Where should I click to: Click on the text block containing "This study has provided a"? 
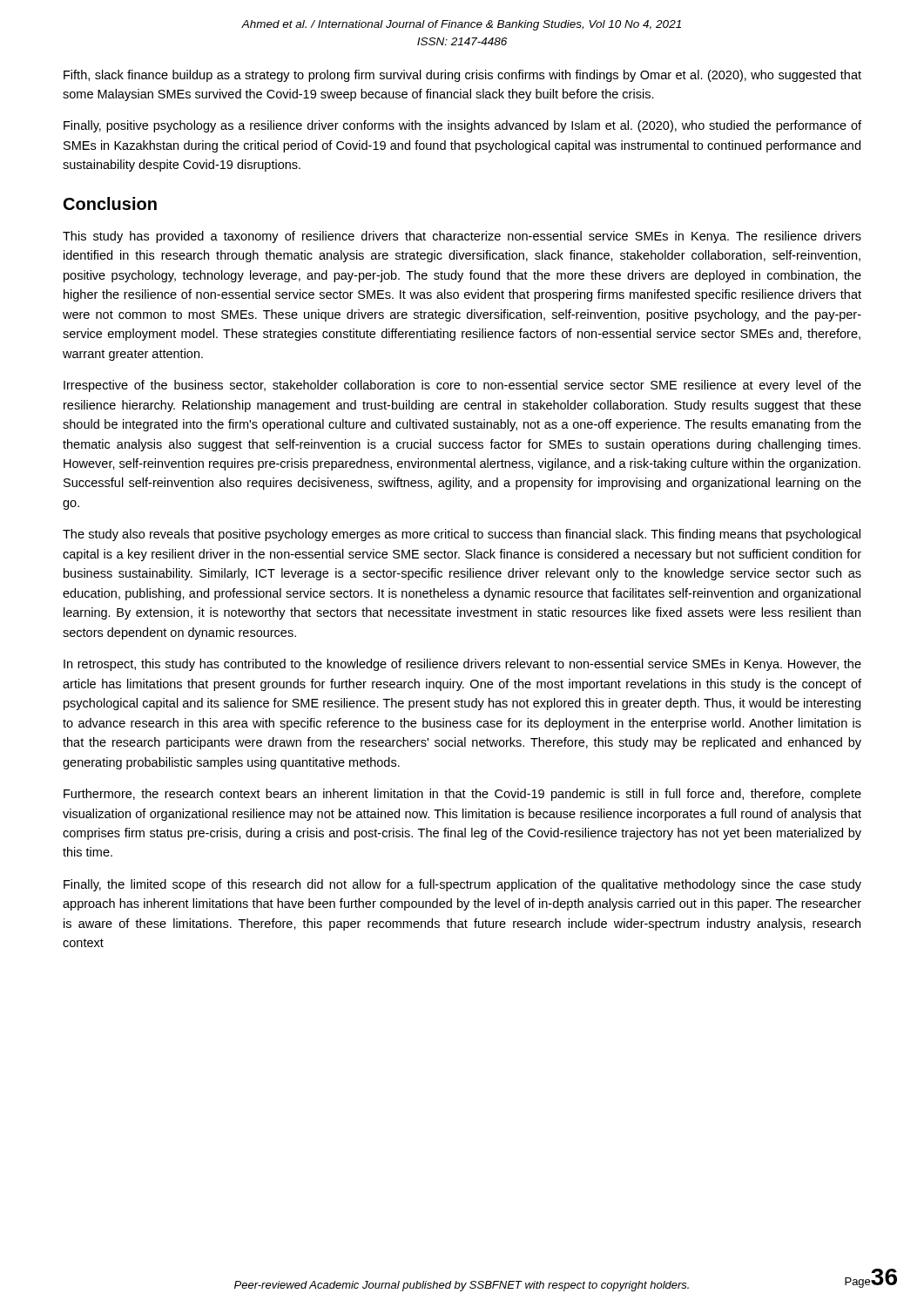coord(462,295)
